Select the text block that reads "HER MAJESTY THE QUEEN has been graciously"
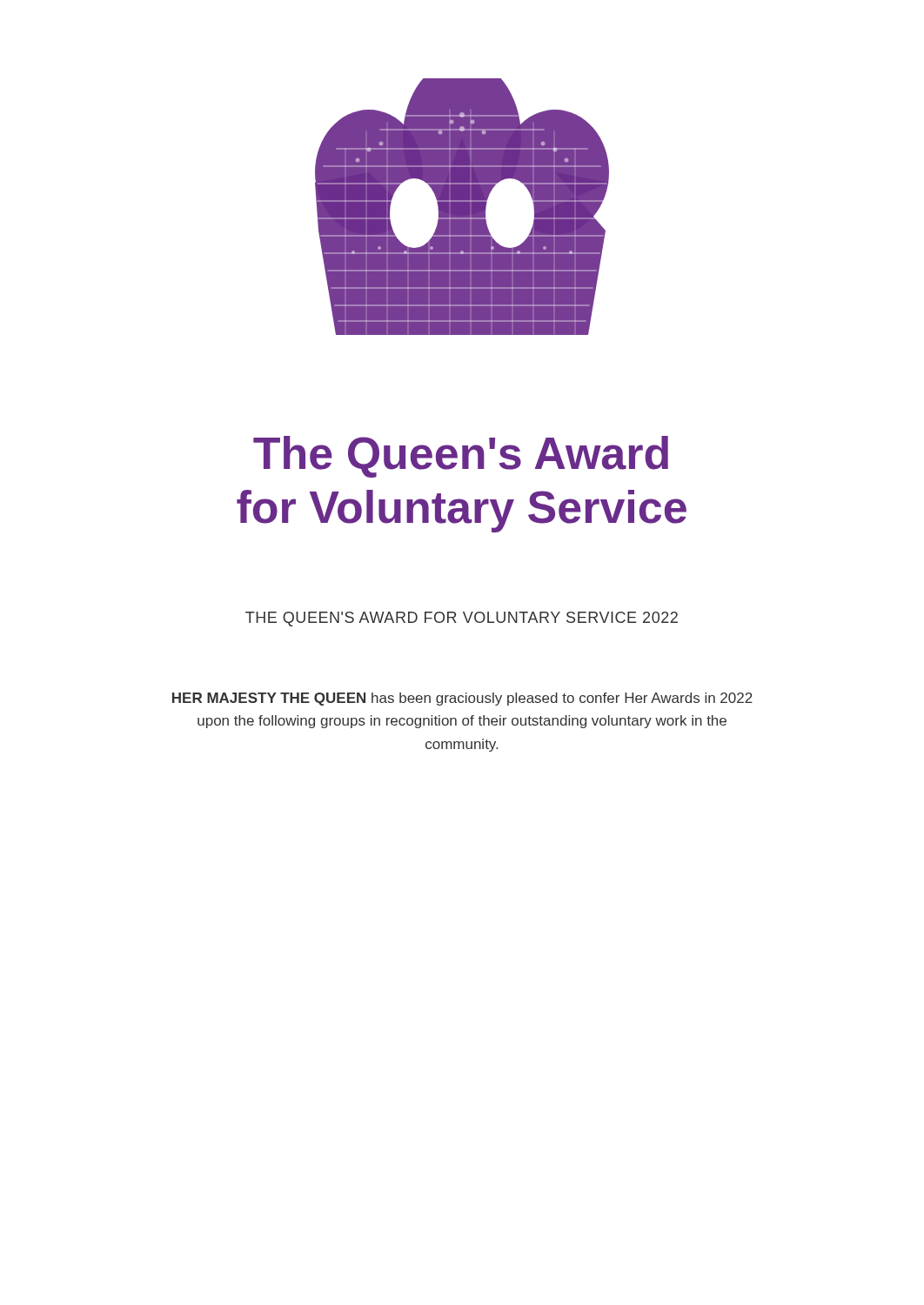The height and width of the screenshot is (1305, 924). [x=462, y=722]
